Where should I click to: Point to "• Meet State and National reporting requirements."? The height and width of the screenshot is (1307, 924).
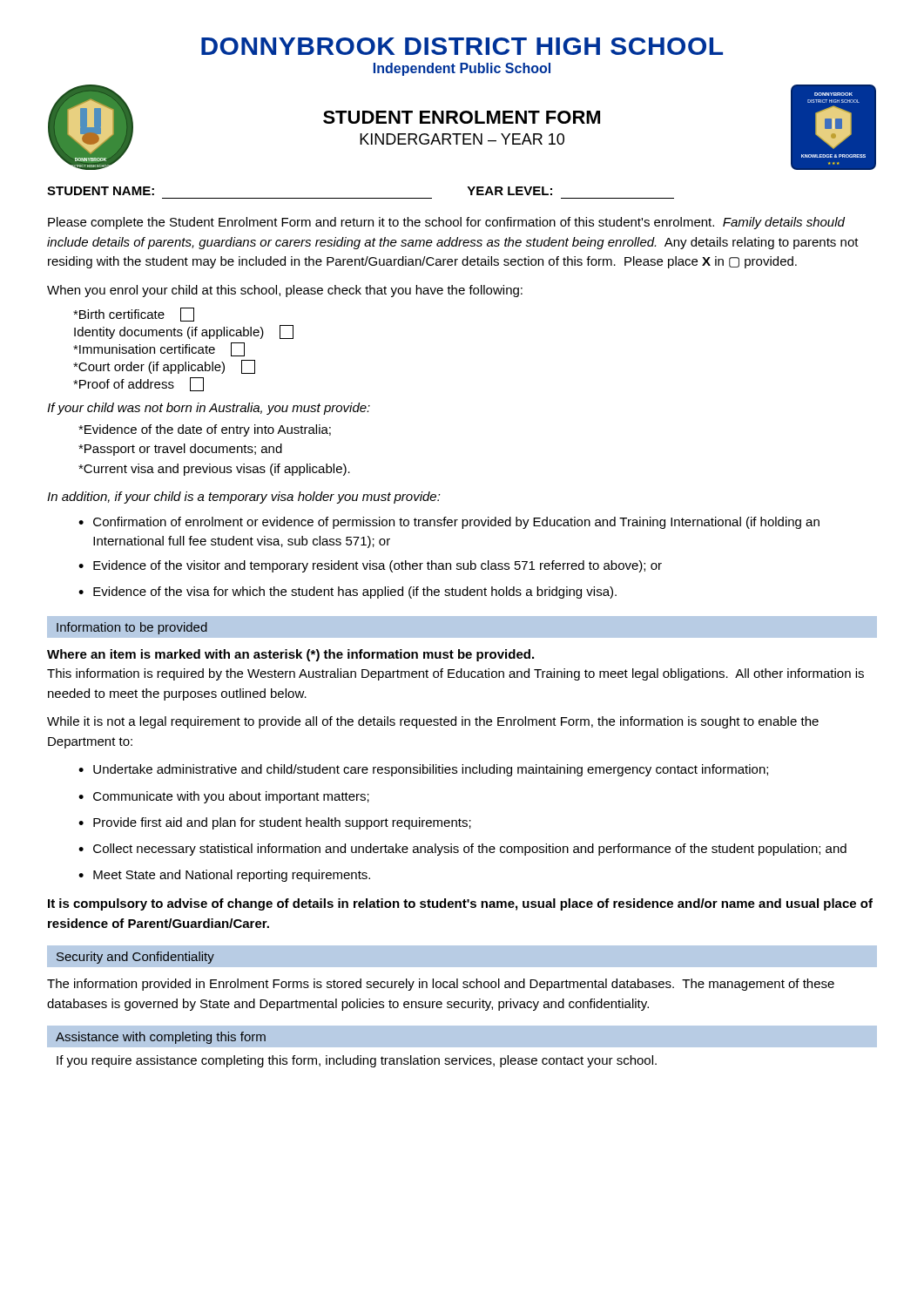225,876
